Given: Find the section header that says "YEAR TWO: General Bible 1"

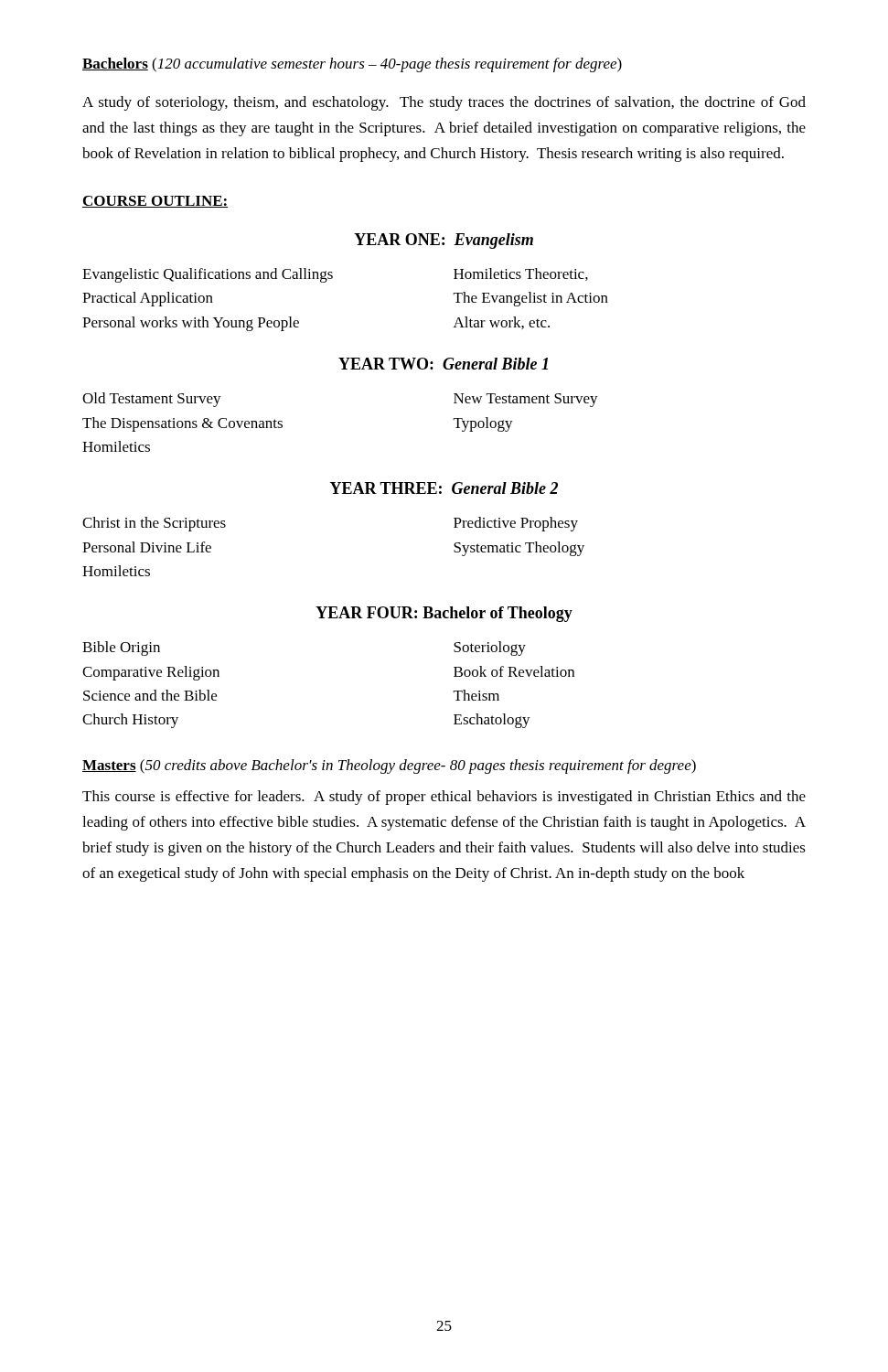Looking at the screenshot, I should [444, 364].
